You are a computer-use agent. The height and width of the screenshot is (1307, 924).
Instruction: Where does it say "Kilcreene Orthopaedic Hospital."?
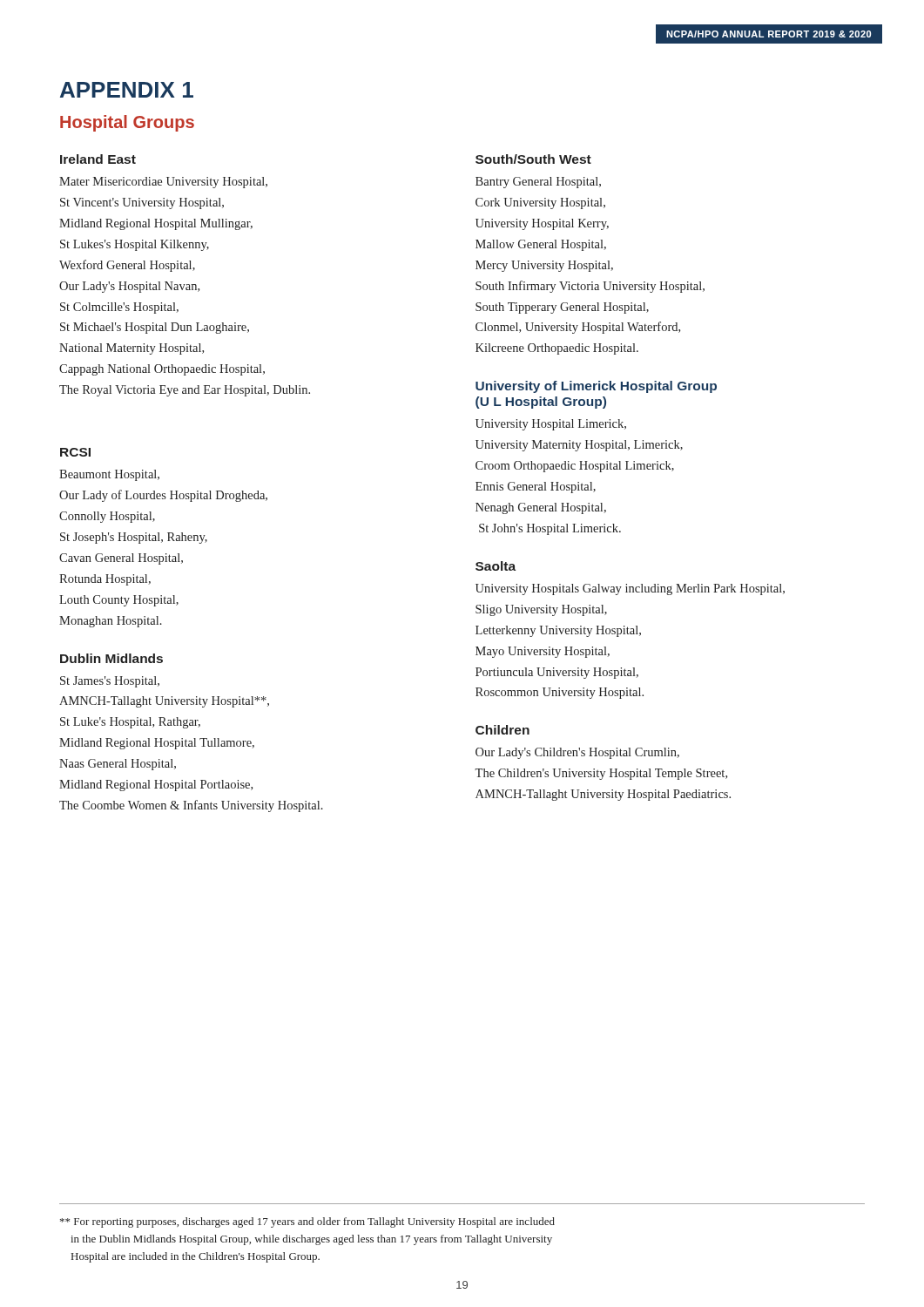pyautogui.click(x=557, y=348)
